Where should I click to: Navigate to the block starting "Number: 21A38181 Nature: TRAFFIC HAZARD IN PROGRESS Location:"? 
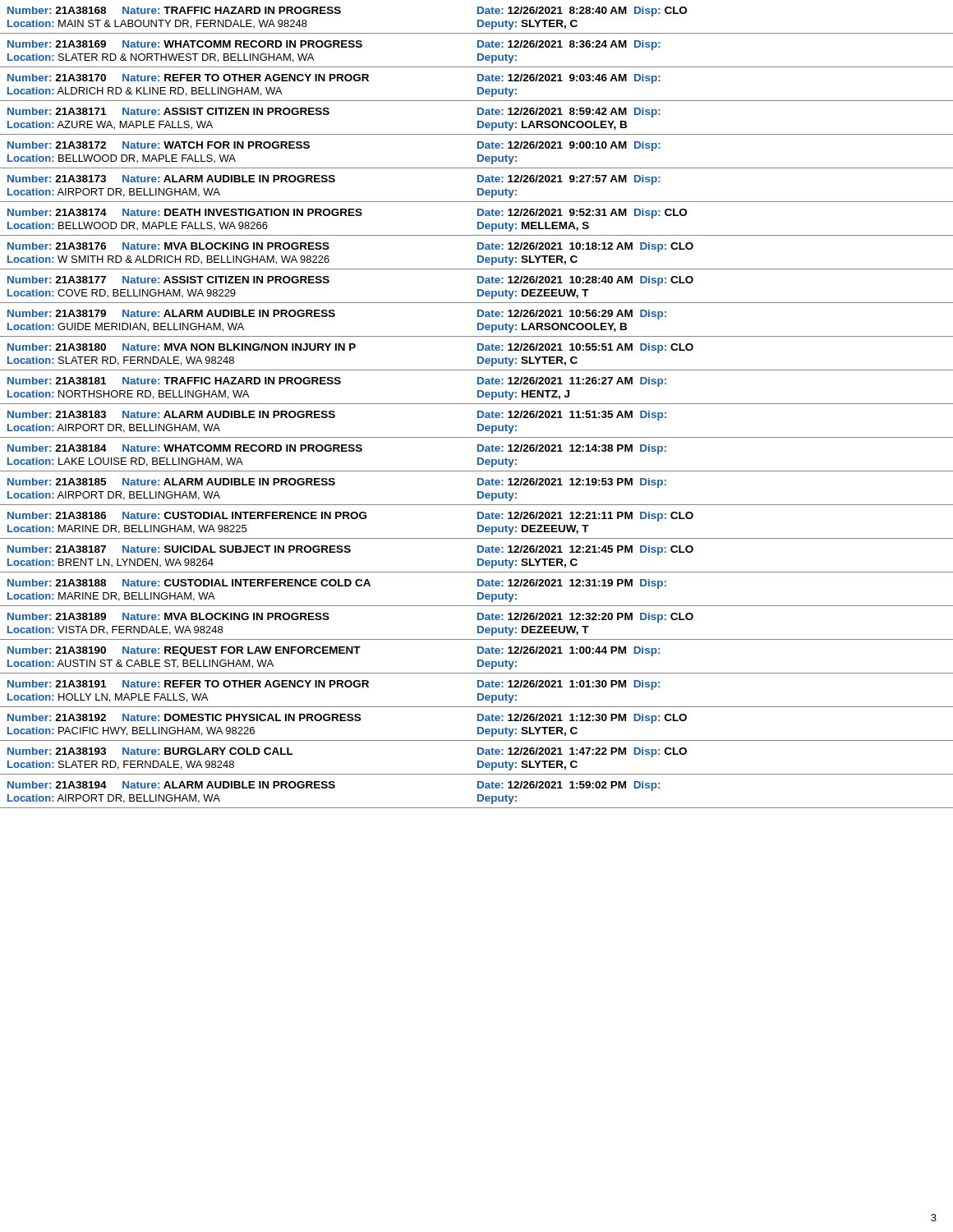click(x=476, y=387)
